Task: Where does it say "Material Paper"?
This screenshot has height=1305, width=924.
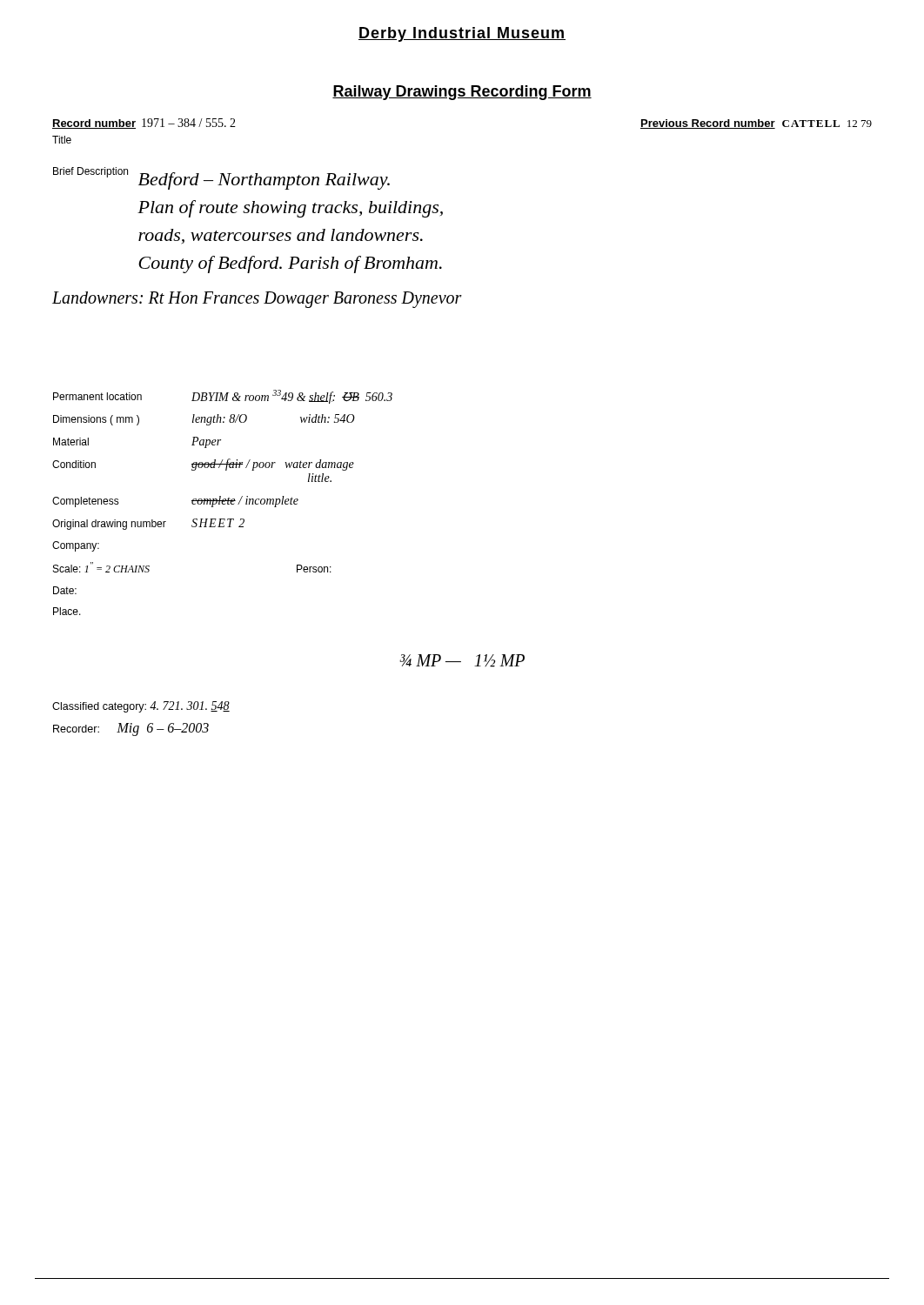Action: pyautogui.click(x=67, y=442)
